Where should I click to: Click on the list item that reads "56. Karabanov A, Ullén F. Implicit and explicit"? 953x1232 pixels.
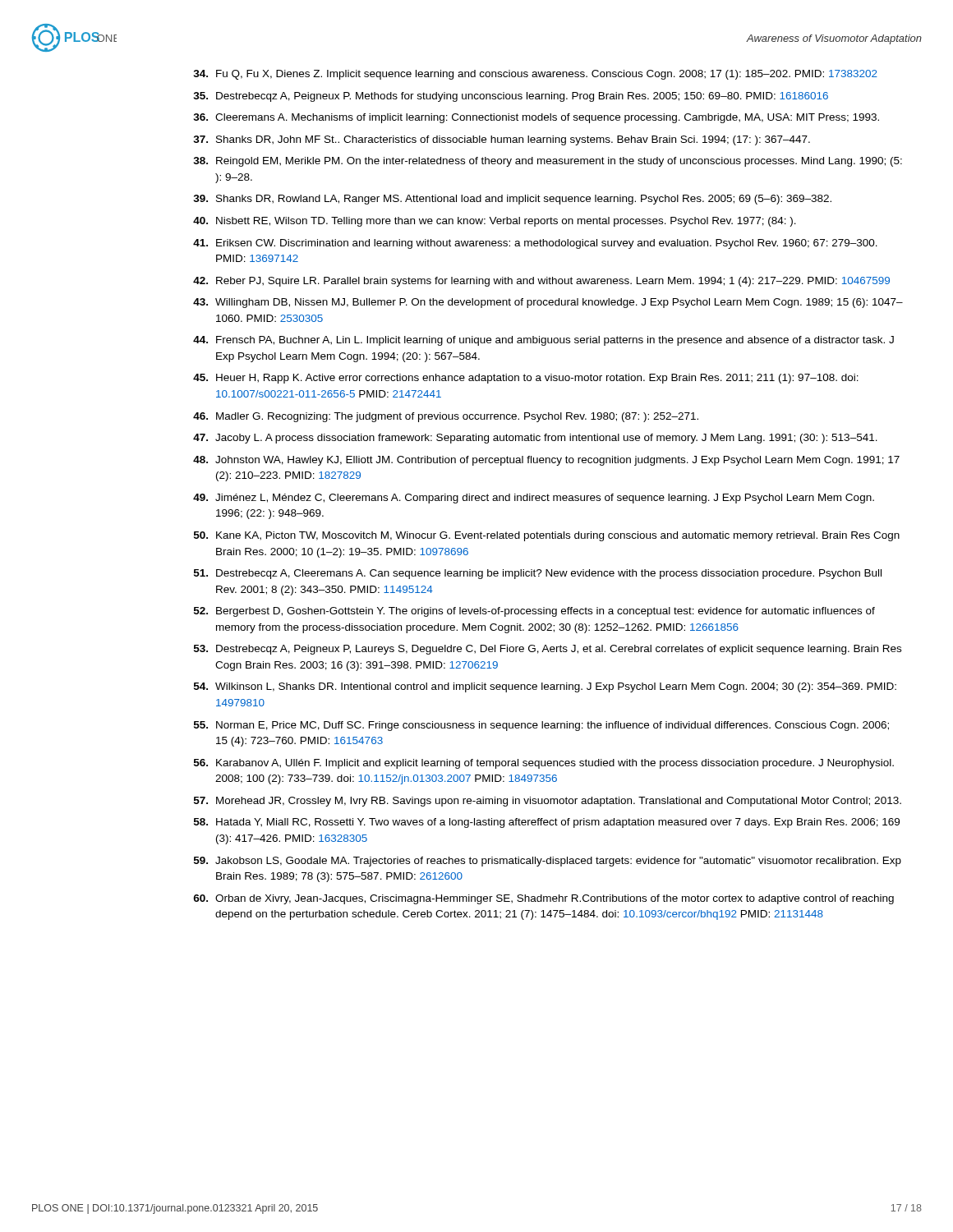[542, 771]
